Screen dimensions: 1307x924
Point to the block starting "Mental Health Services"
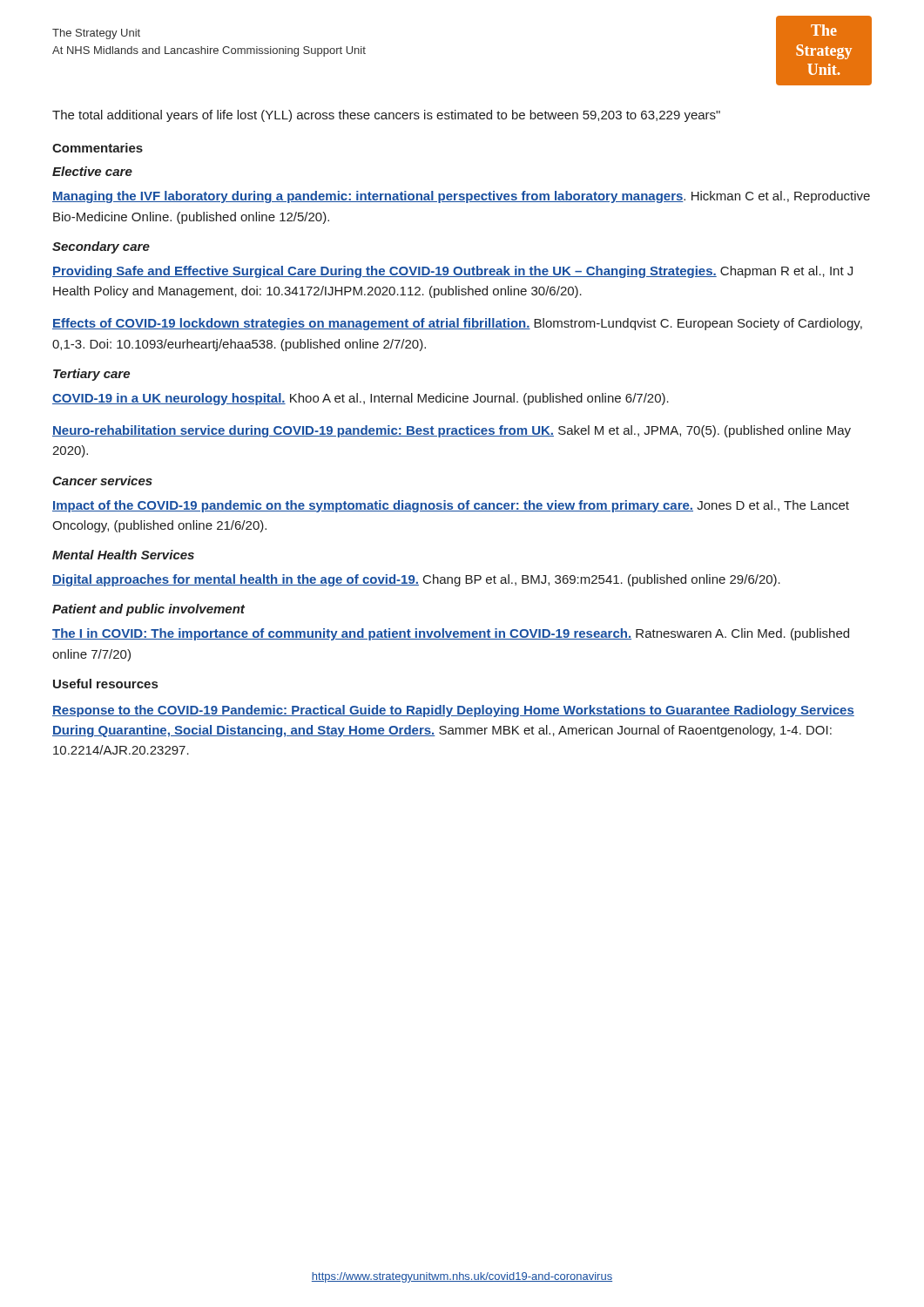pyautogui.click(x=123, y=555)
